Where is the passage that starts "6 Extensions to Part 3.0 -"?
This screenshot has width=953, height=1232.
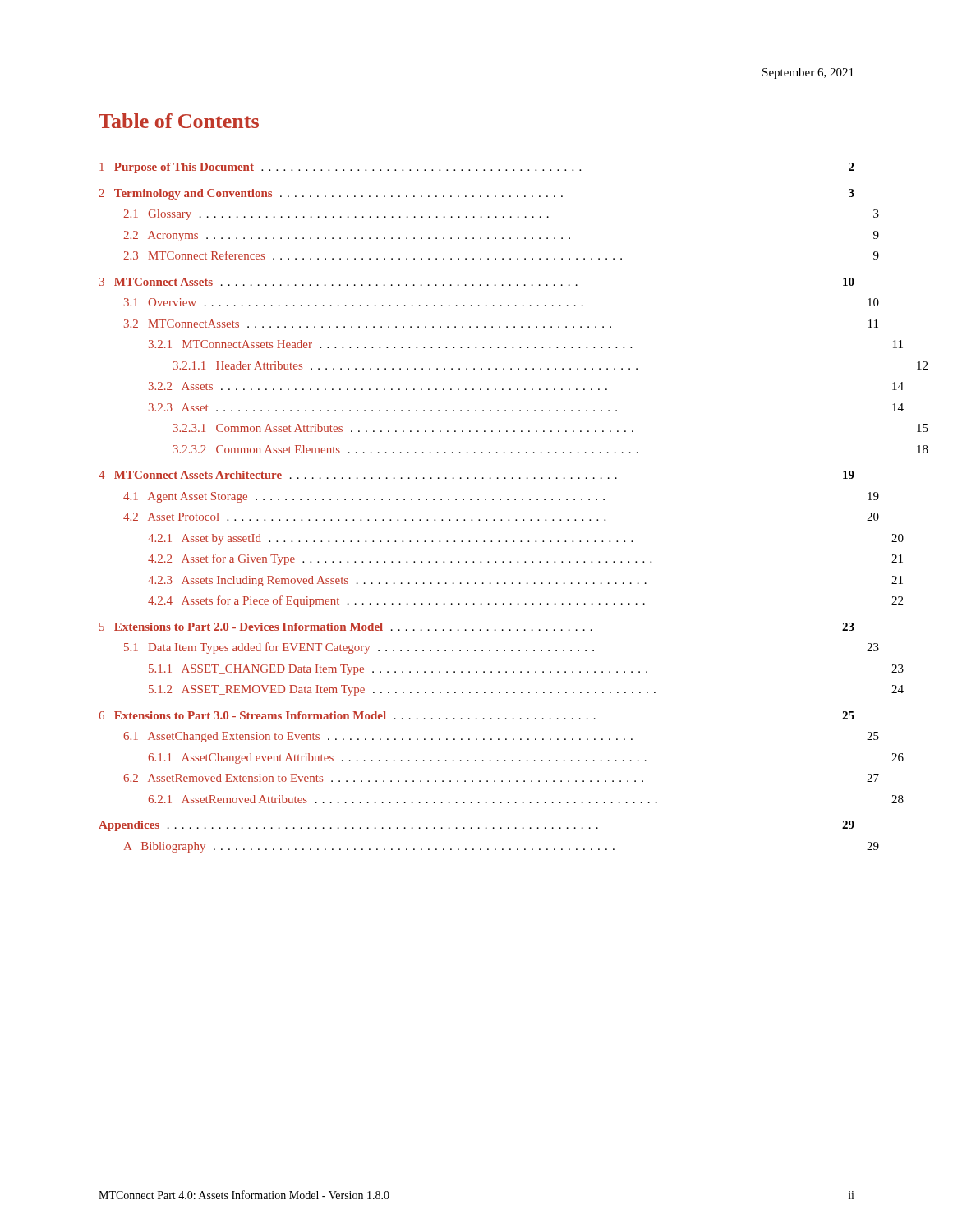(x=476, y=716)
